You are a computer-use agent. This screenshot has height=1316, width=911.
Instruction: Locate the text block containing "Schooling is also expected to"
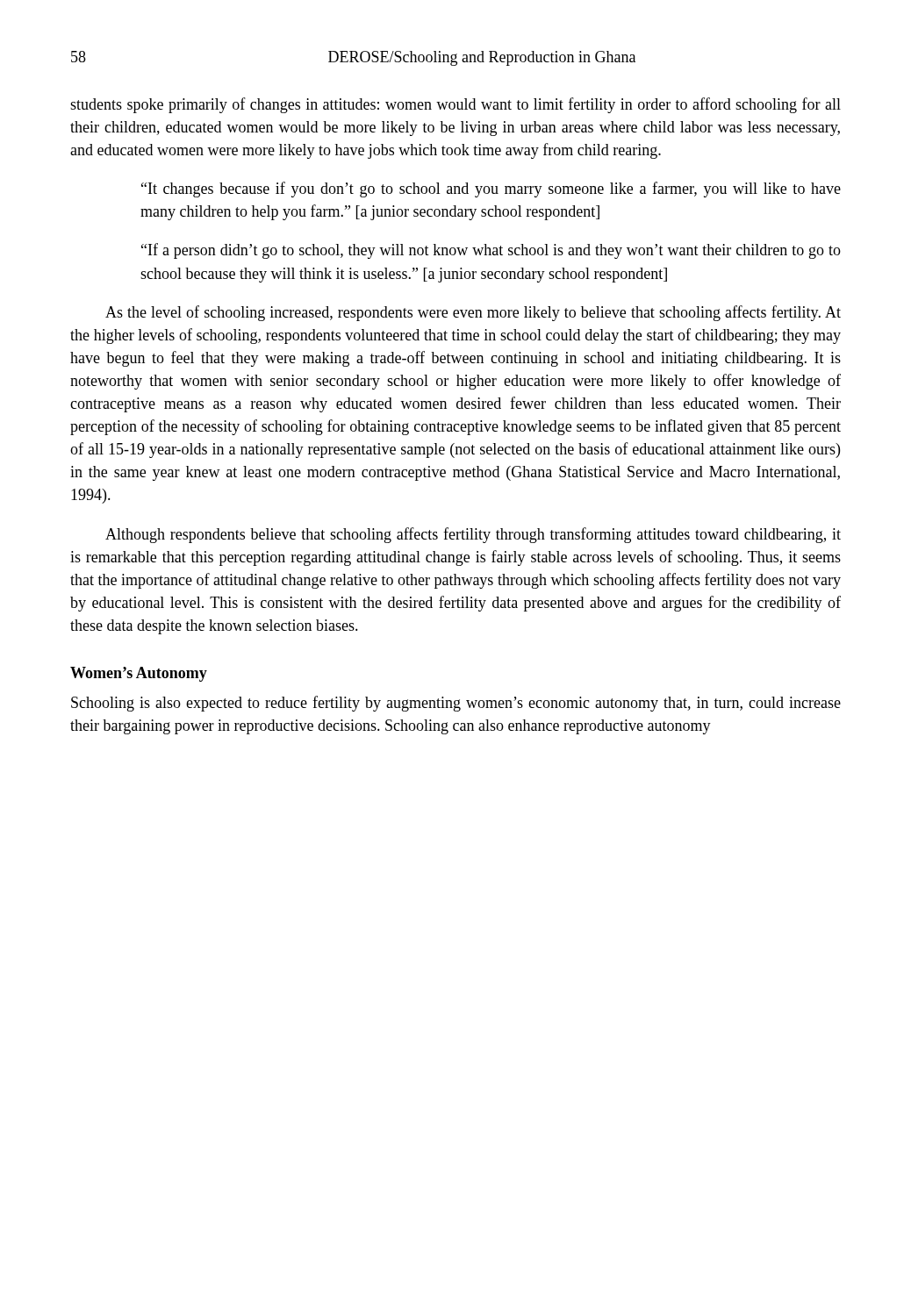[456, 714]
